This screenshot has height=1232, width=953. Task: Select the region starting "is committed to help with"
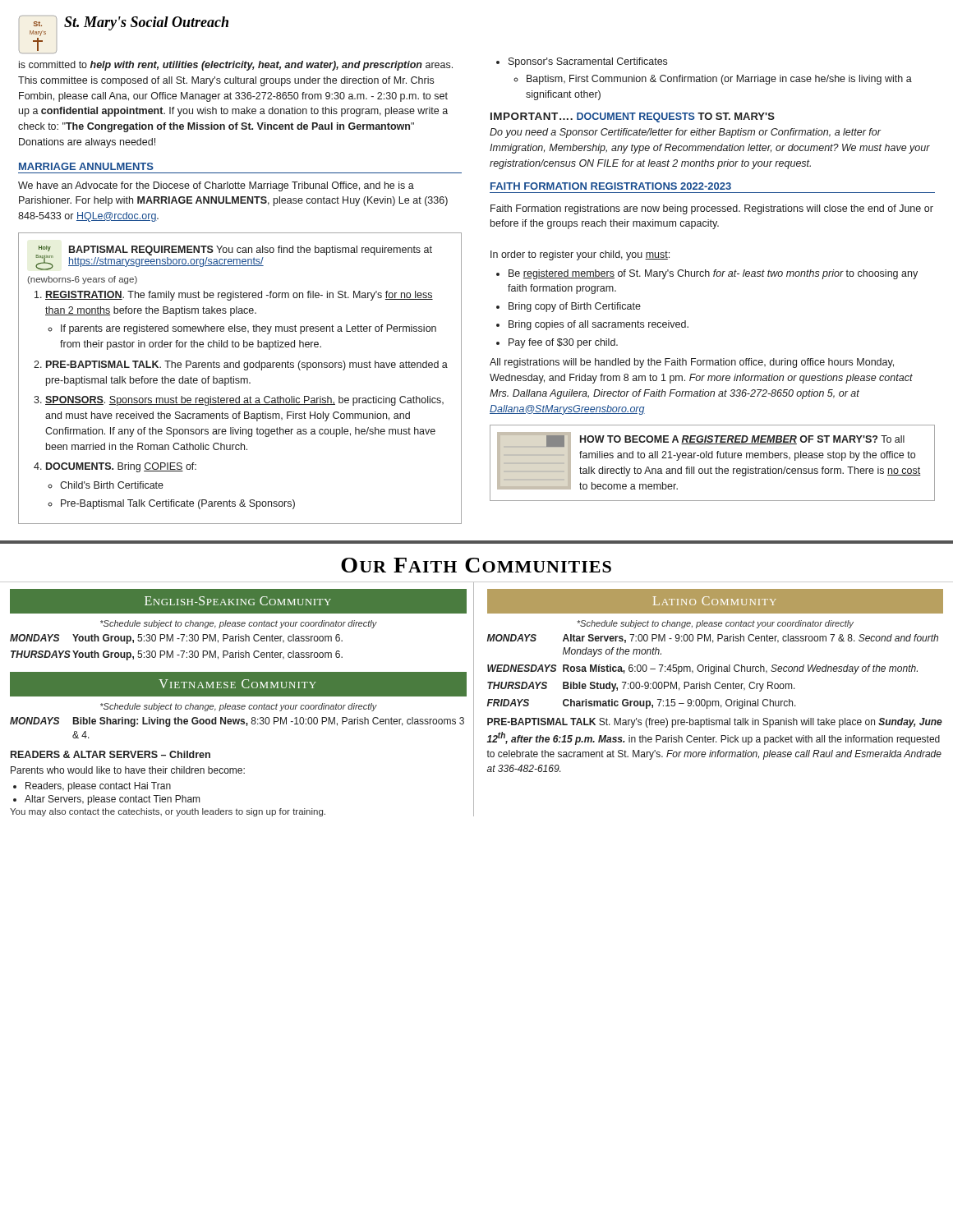click(x=236, y=103)
